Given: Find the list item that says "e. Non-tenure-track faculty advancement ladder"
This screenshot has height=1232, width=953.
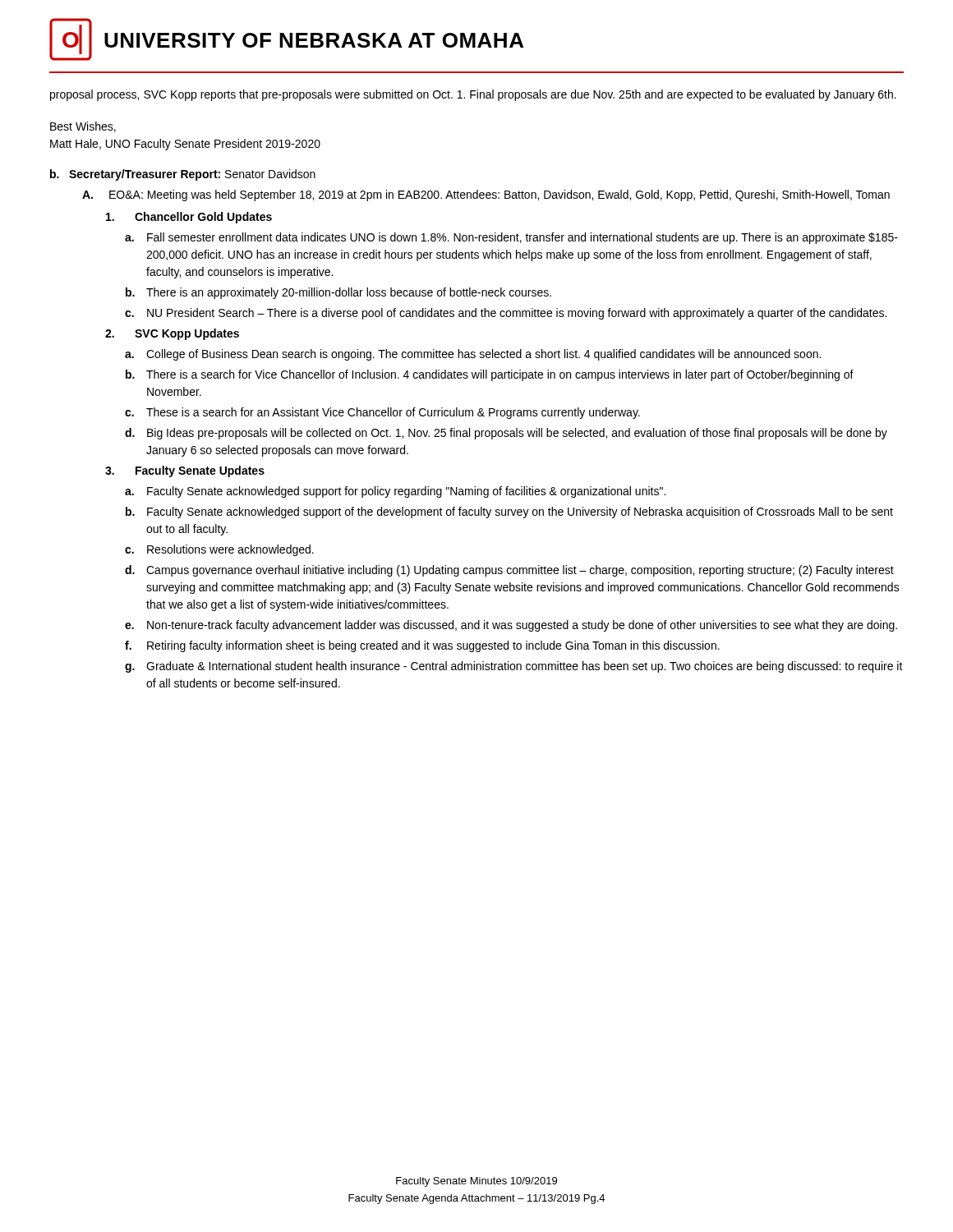Looking at the screenshot, I should pos(514,625).
